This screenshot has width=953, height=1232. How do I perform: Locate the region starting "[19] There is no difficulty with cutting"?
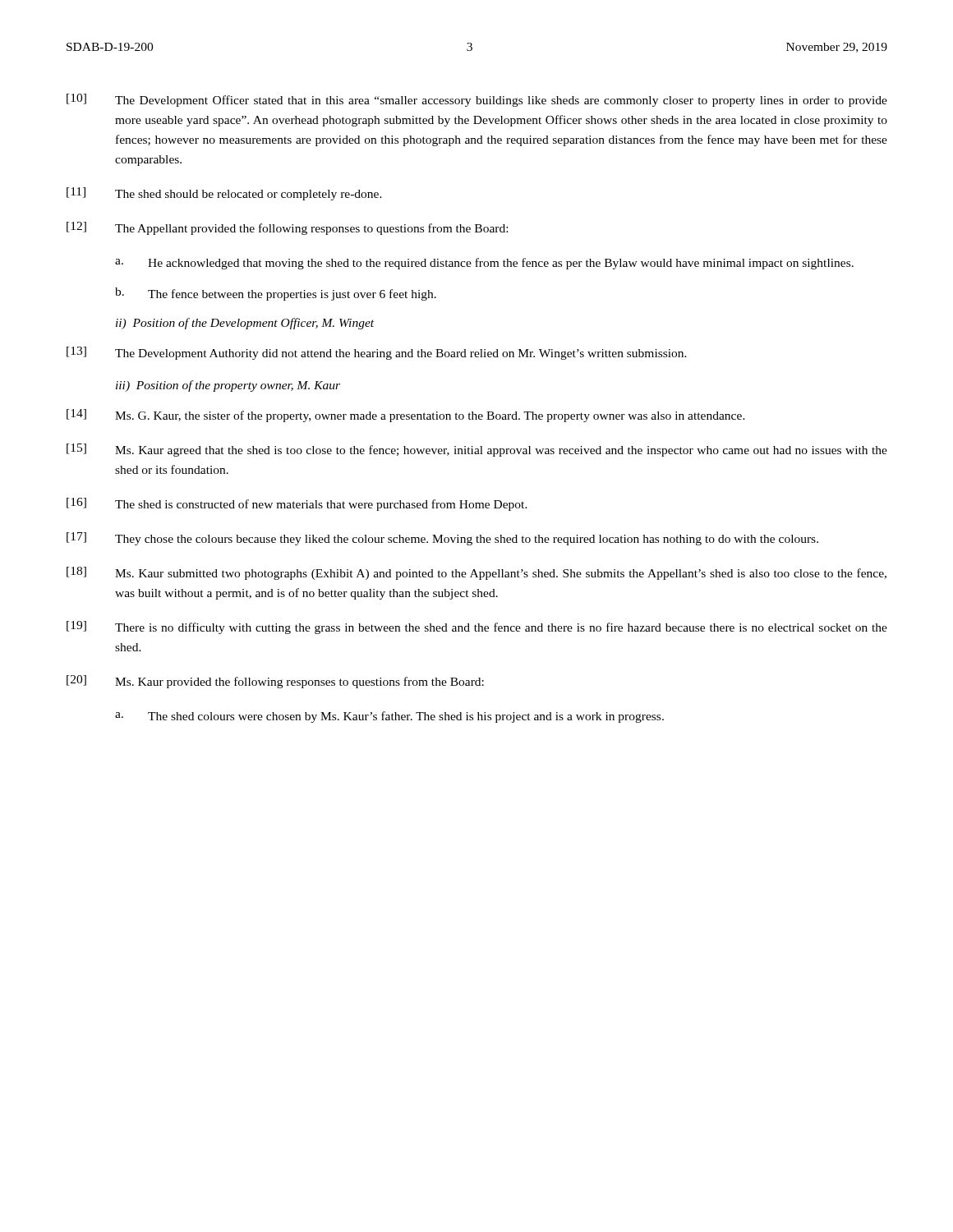(x=476, y=638)
